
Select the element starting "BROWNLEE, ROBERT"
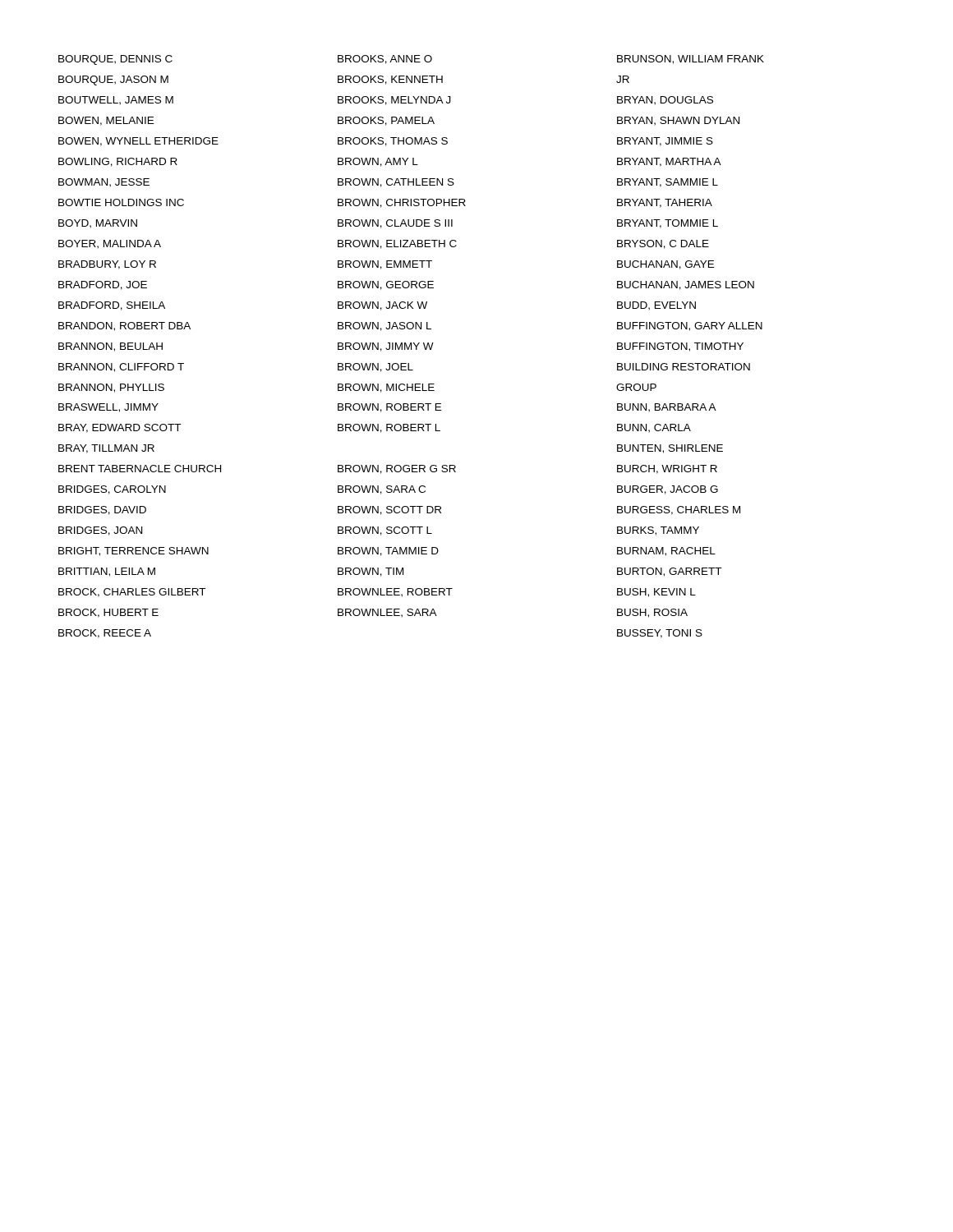pyautogui.click(x=395, y=592)
